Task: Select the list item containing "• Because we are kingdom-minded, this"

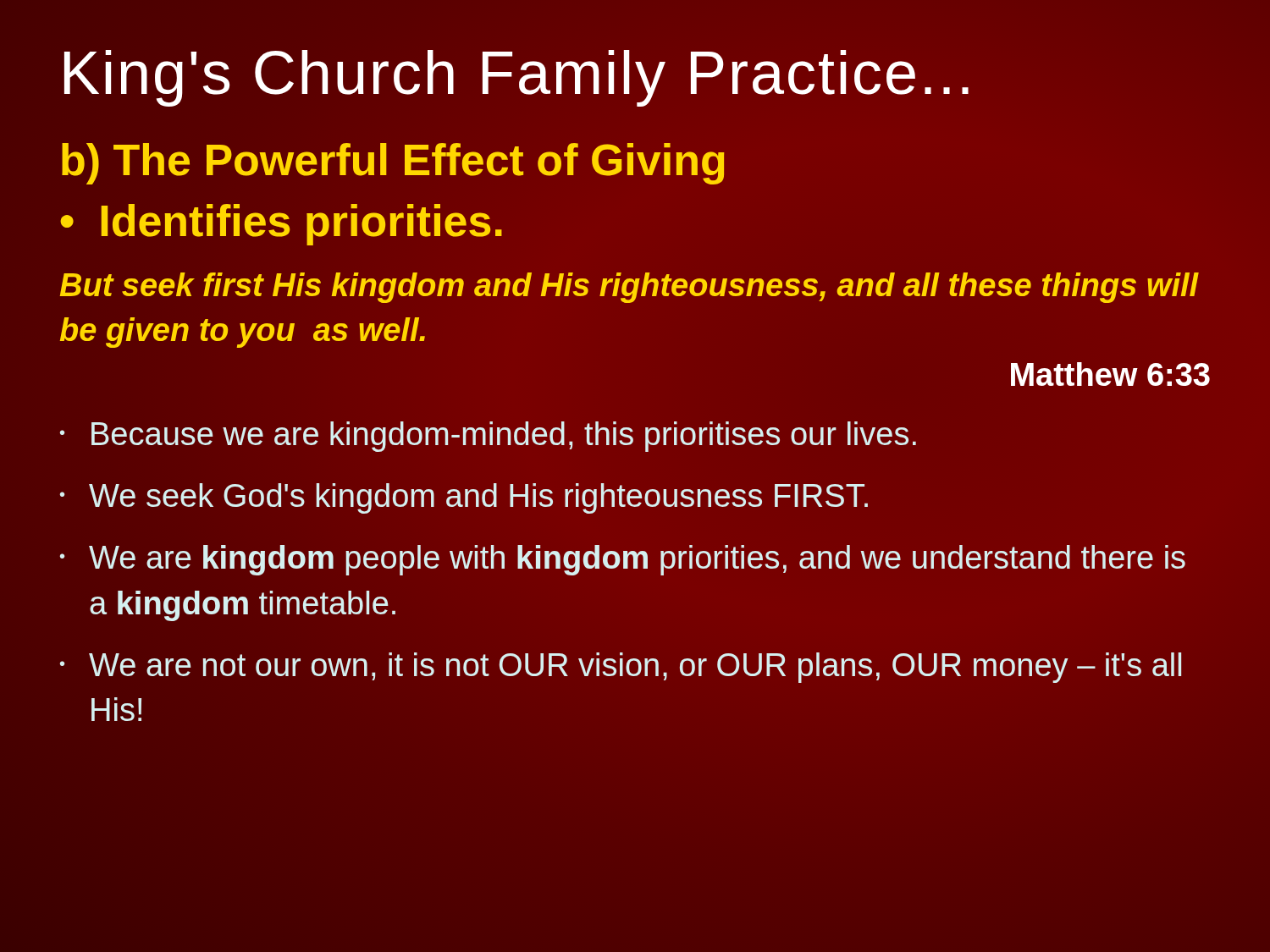Action: pyautogui.click(x=635, y=435)
